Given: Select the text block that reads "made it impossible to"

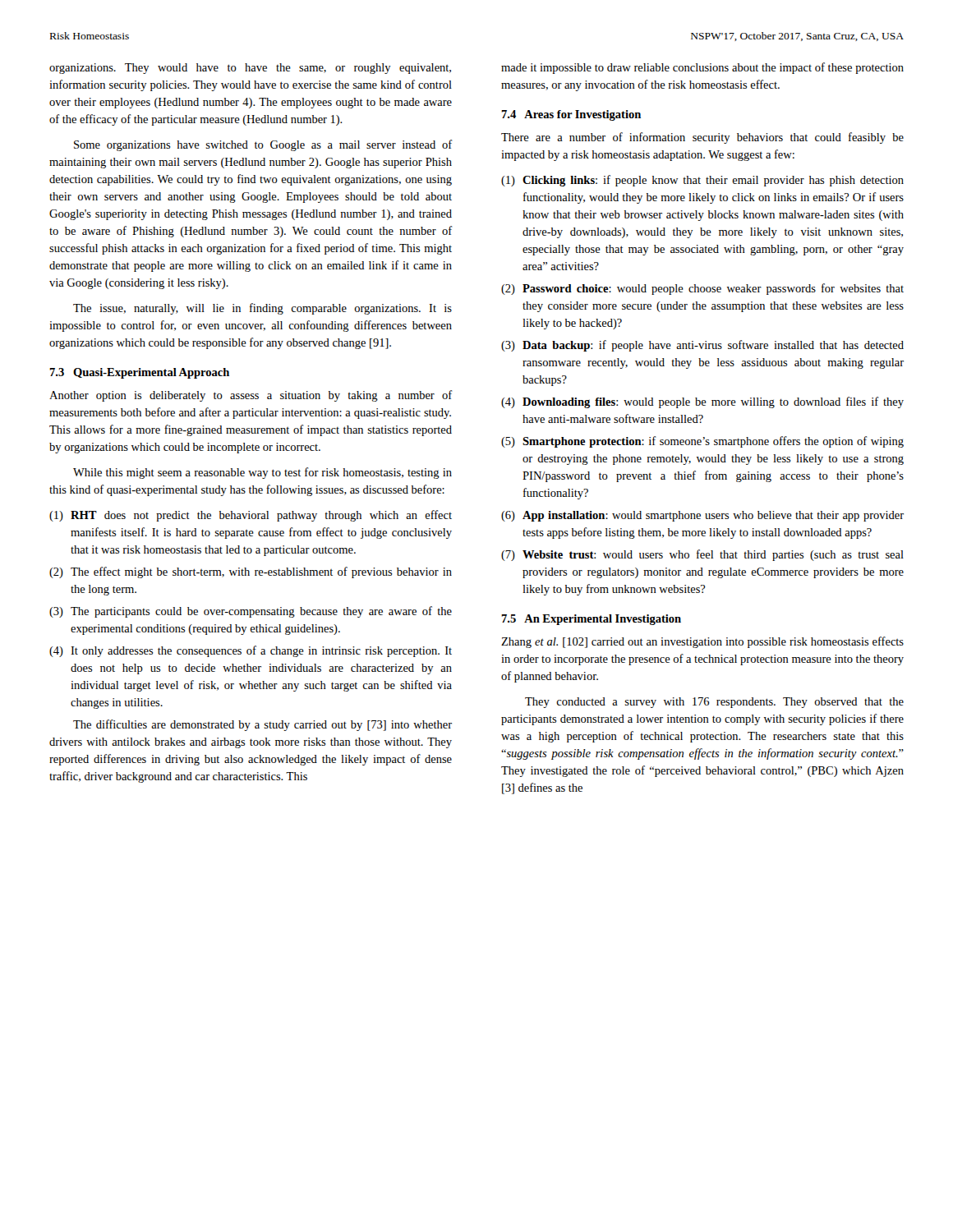Looking at the screenshot, I should [x=702, y=76].
